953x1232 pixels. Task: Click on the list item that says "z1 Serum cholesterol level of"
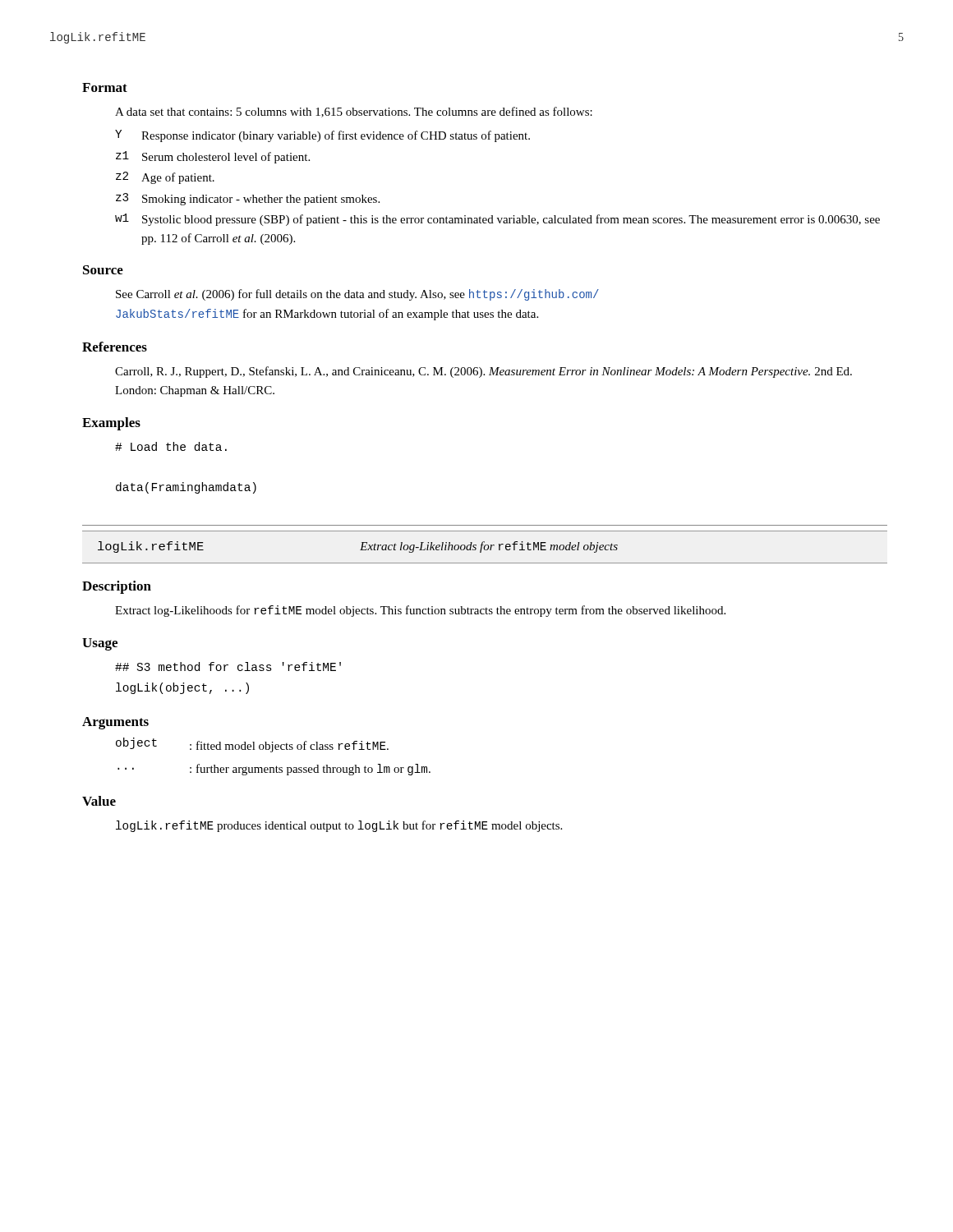pyautogui.click(x=213, y=157)
